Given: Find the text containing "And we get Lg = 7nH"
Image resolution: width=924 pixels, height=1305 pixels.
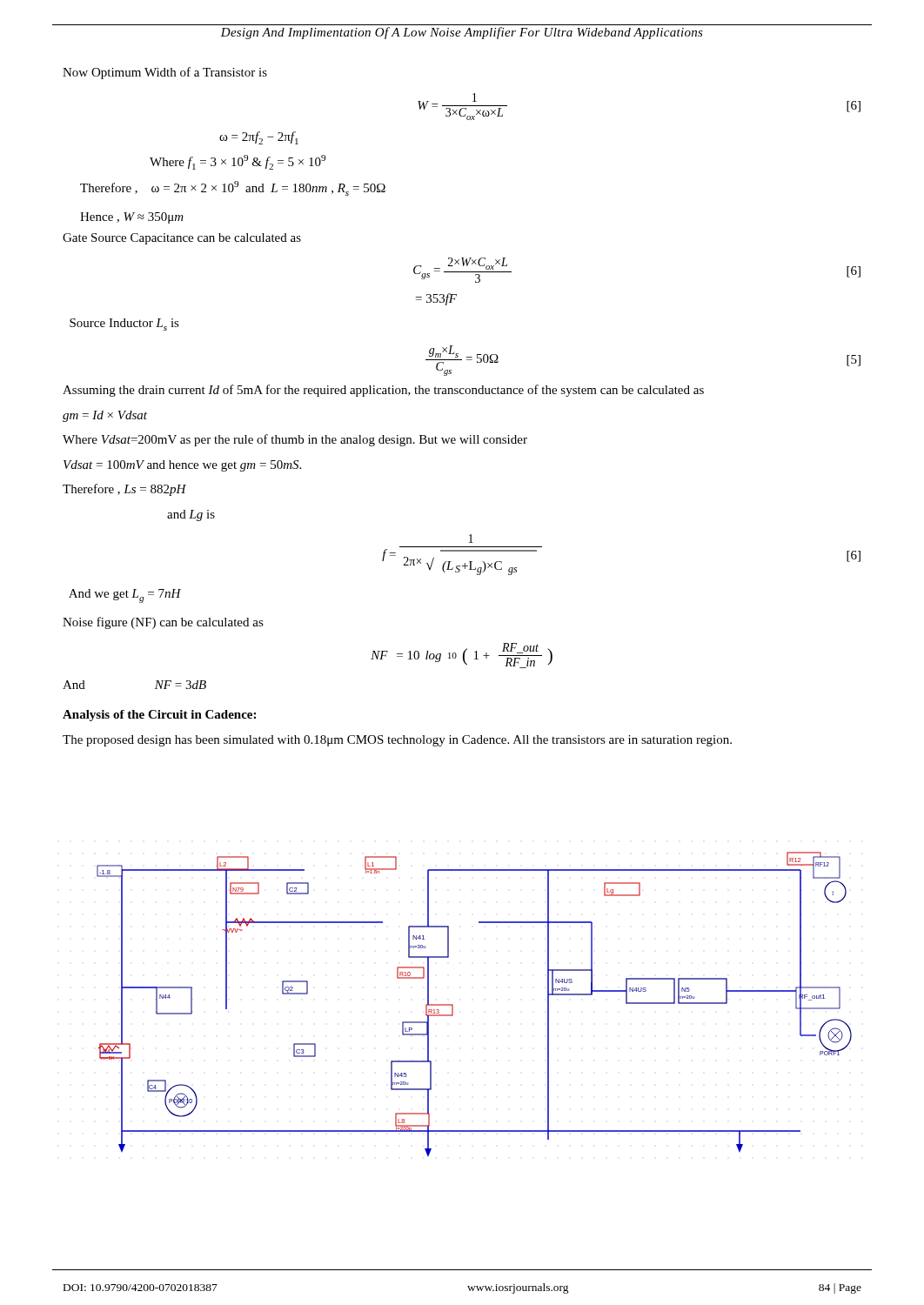Looking at the screenshot, I should (122, 595).
